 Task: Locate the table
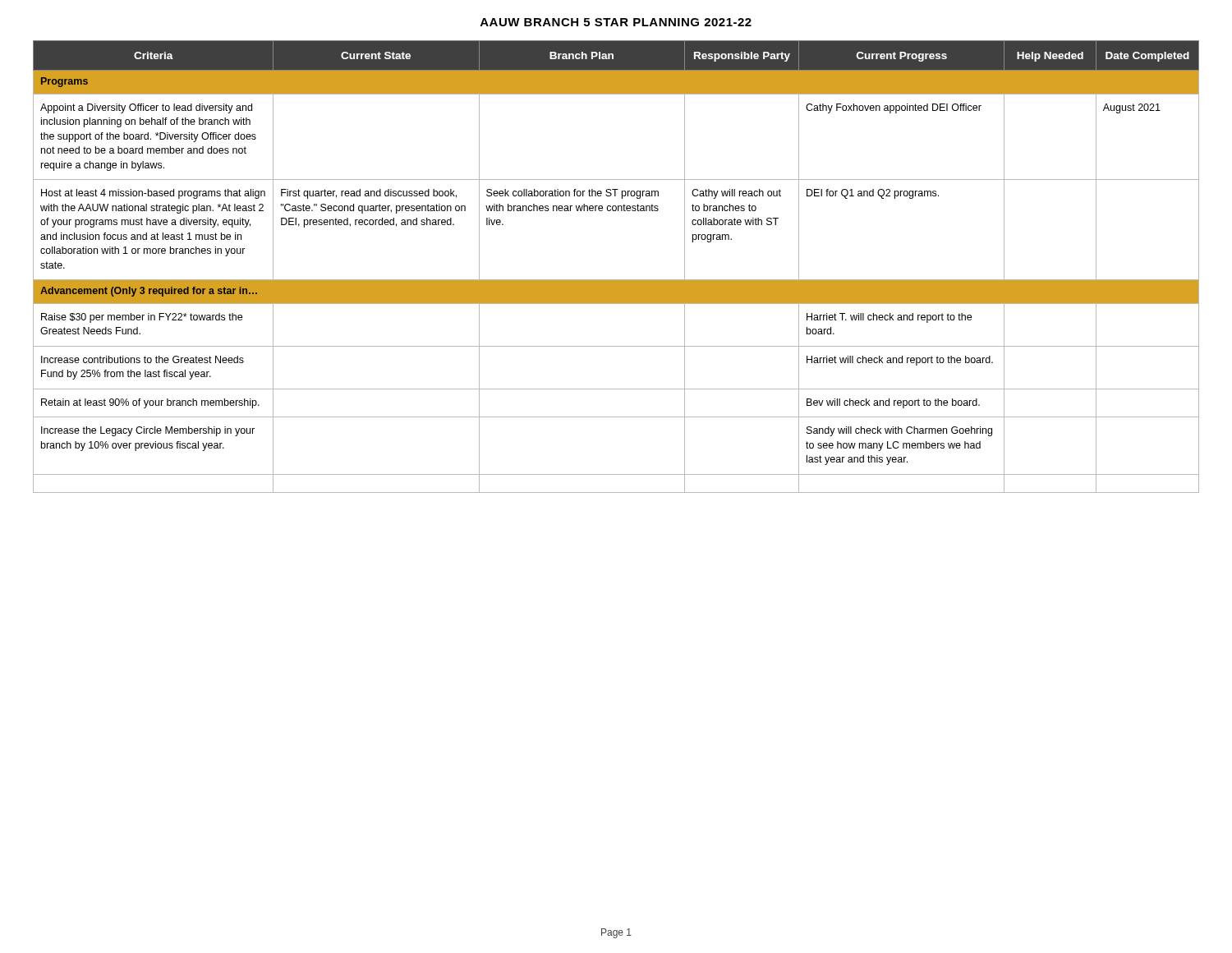[x=616, y=266]
